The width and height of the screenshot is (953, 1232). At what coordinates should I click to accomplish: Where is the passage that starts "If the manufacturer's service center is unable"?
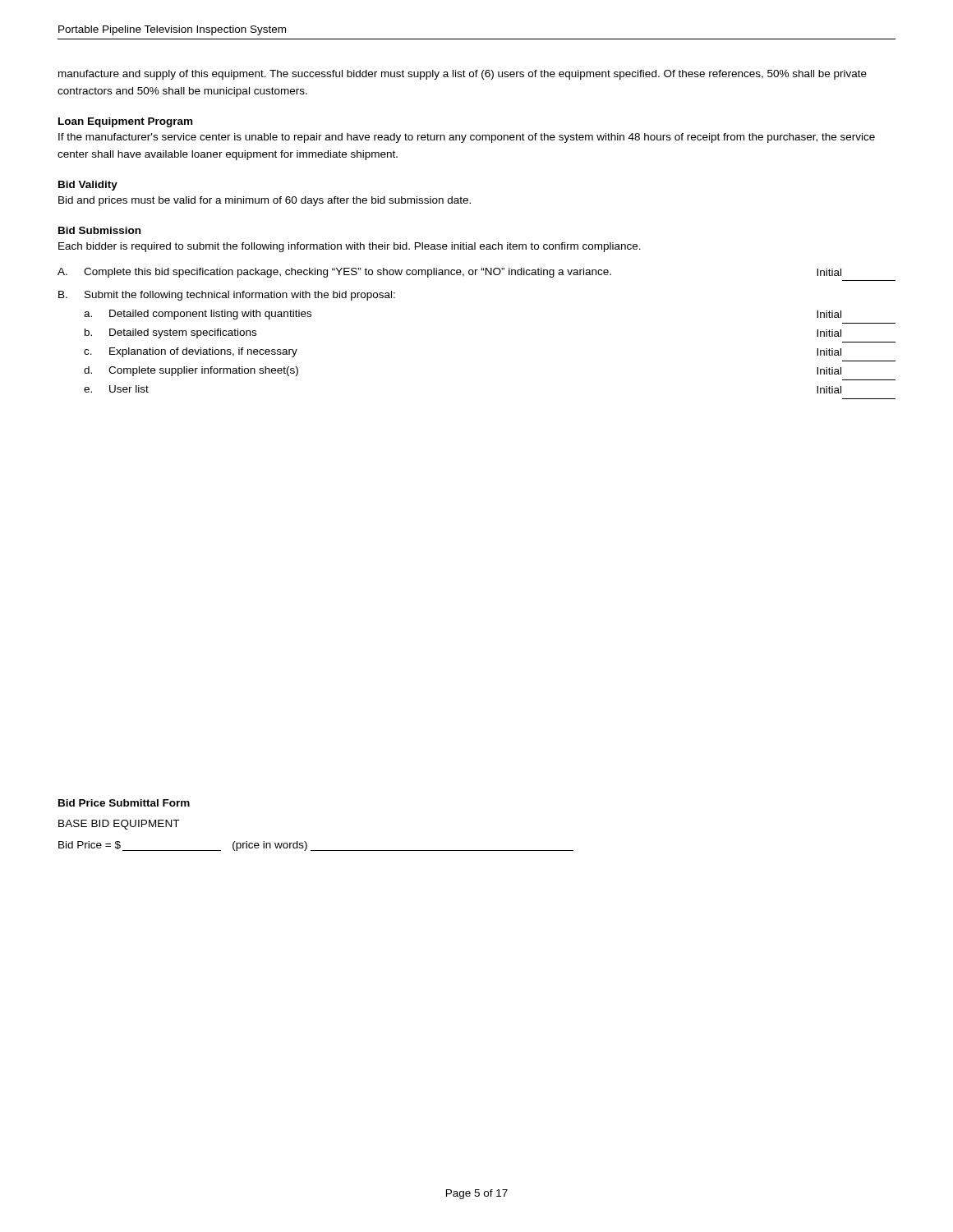tap(466, 145)
